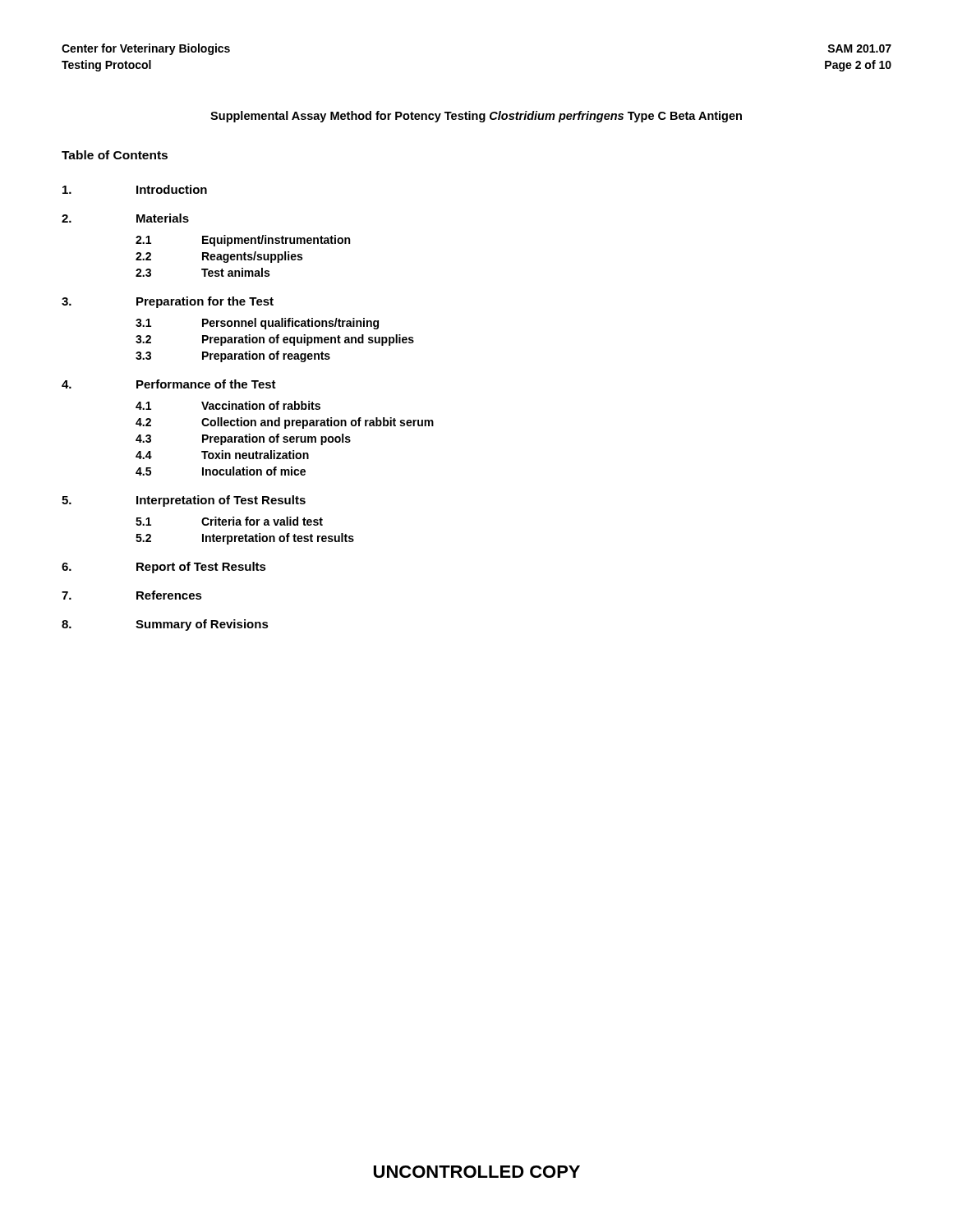Viewport: 953px width, 1232px height.
Task: Click on the list item that reads "3. Preparation for the Test"
Action: [168, 301]
